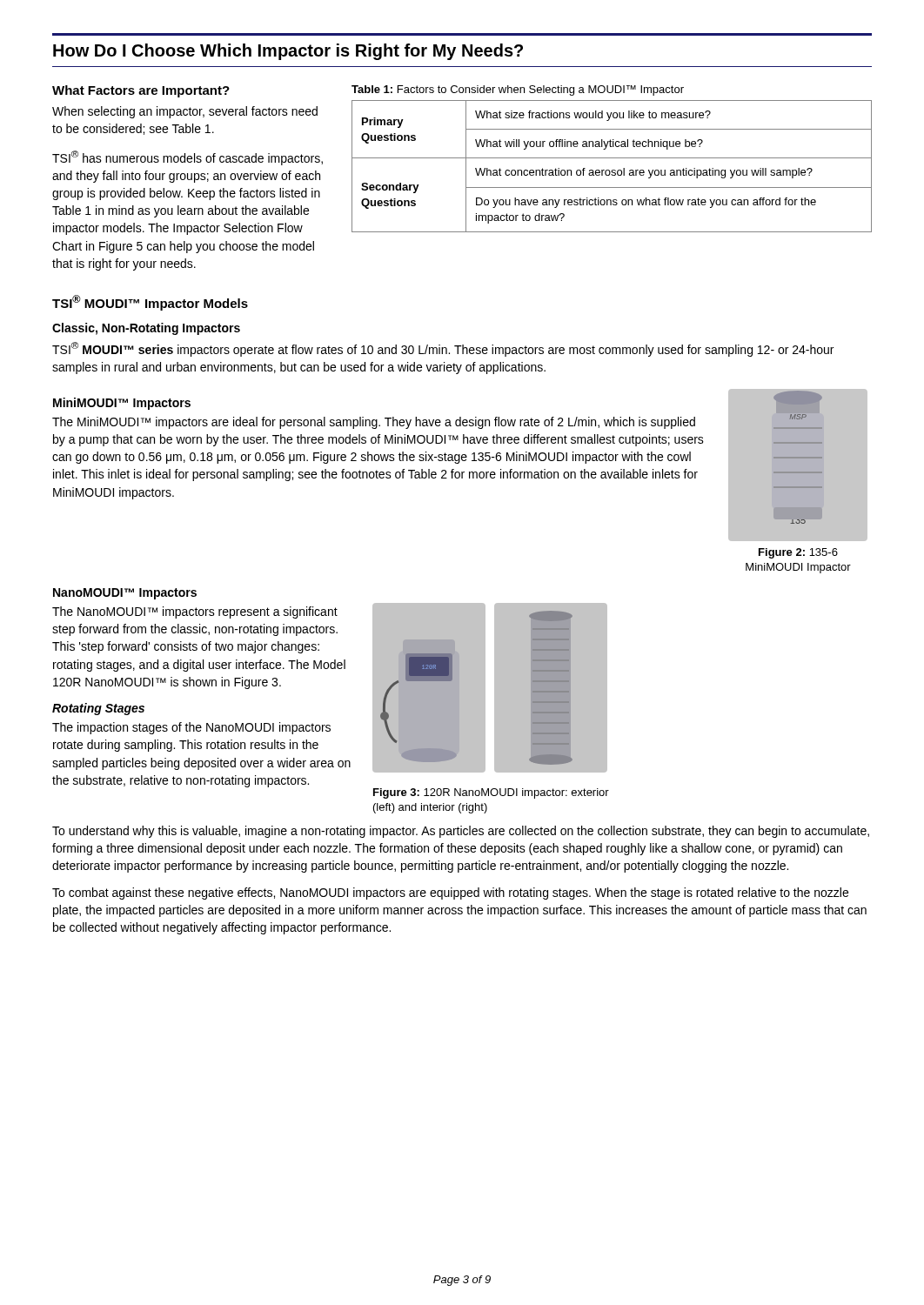Select the block starting "When selecting an impactor,"
Viewport: 924px width, 1305px height.
point(191,120)
